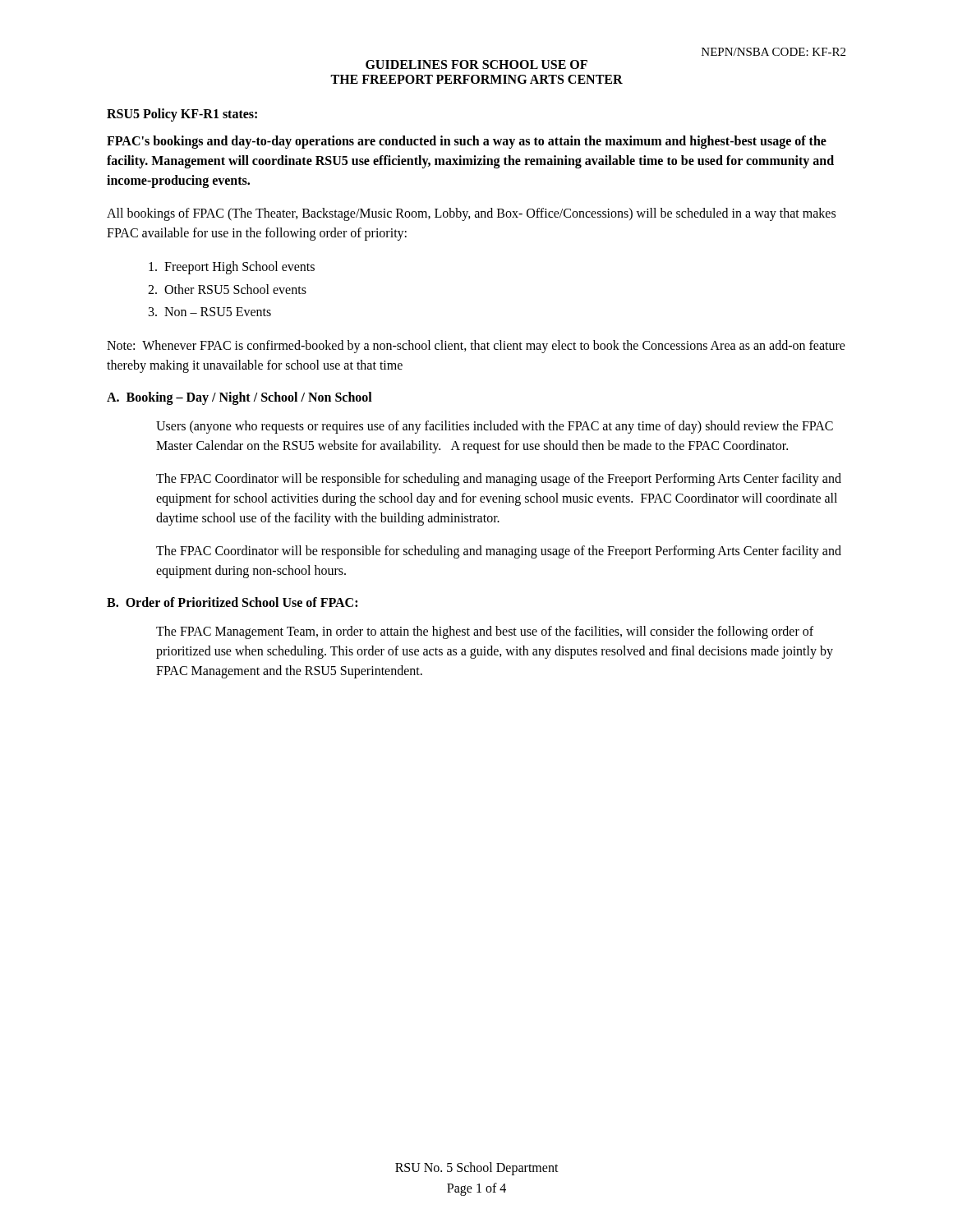Navigate to the passage starting "3. Non – RSU5"
Image resolution: width=953 pixels, height=1232 pixels.
210,312
